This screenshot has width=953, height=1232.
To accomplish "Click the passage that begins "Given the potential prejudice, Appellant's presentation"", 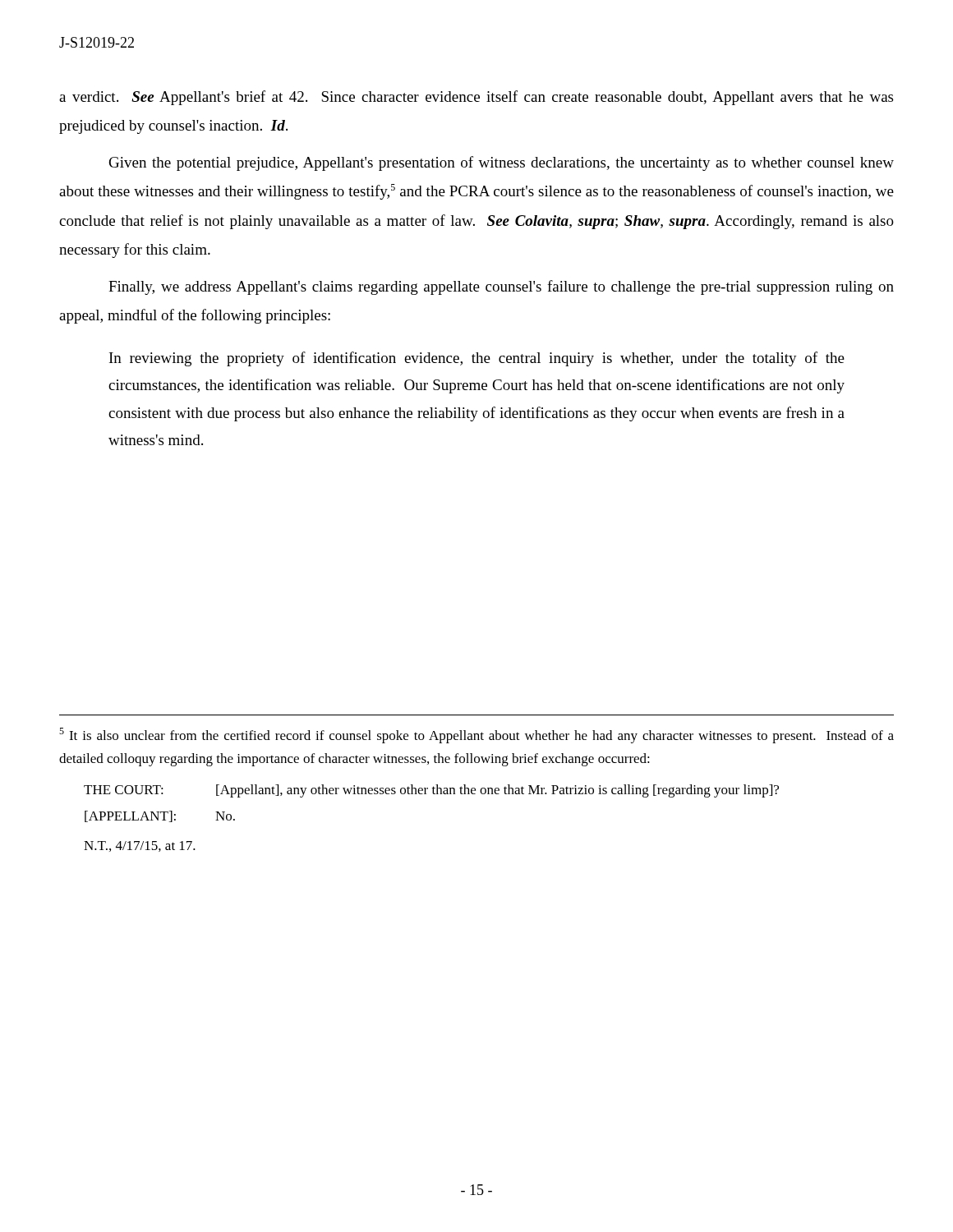I will [476, 206].
